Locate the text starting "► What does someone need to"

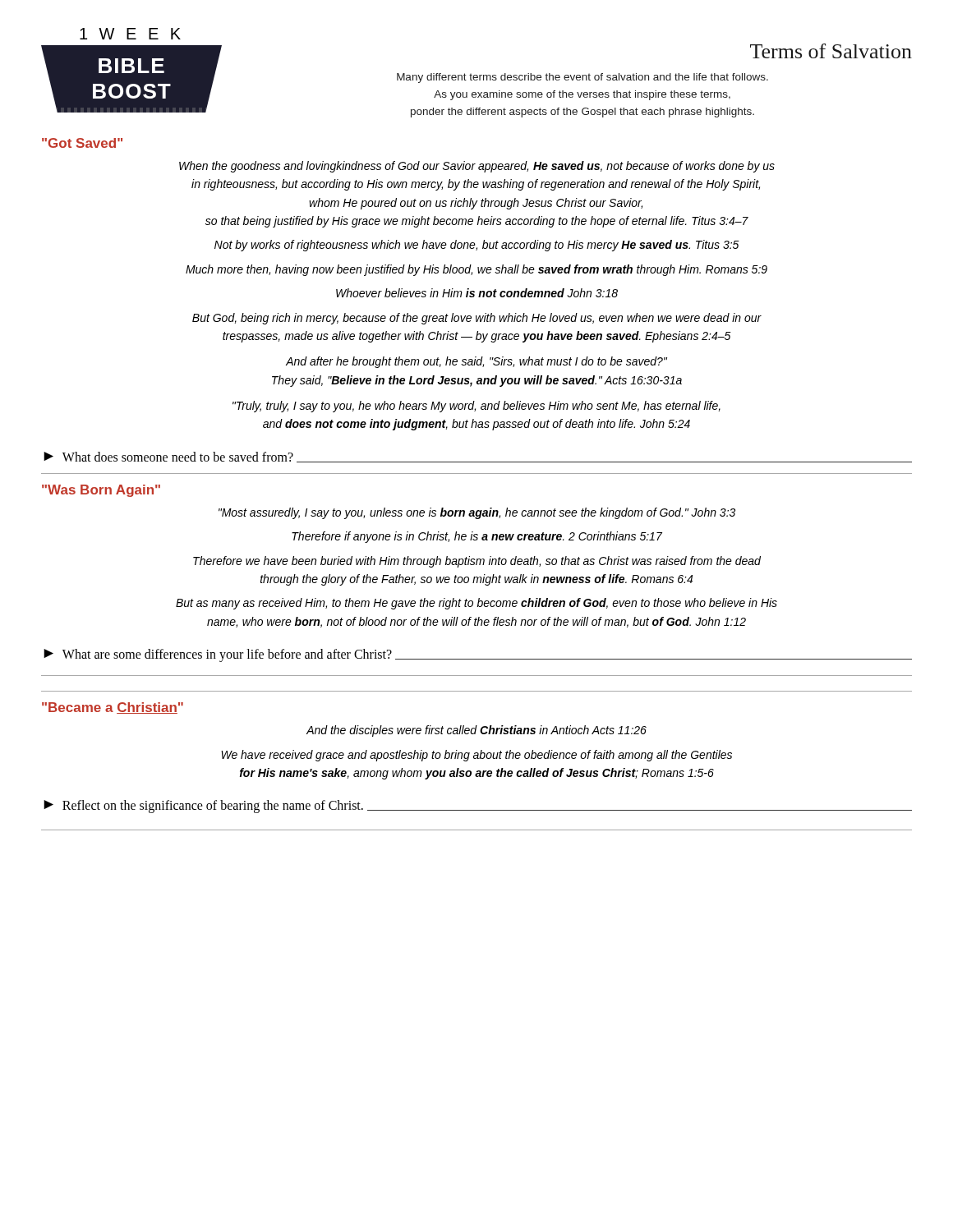[x=476, y=456]
